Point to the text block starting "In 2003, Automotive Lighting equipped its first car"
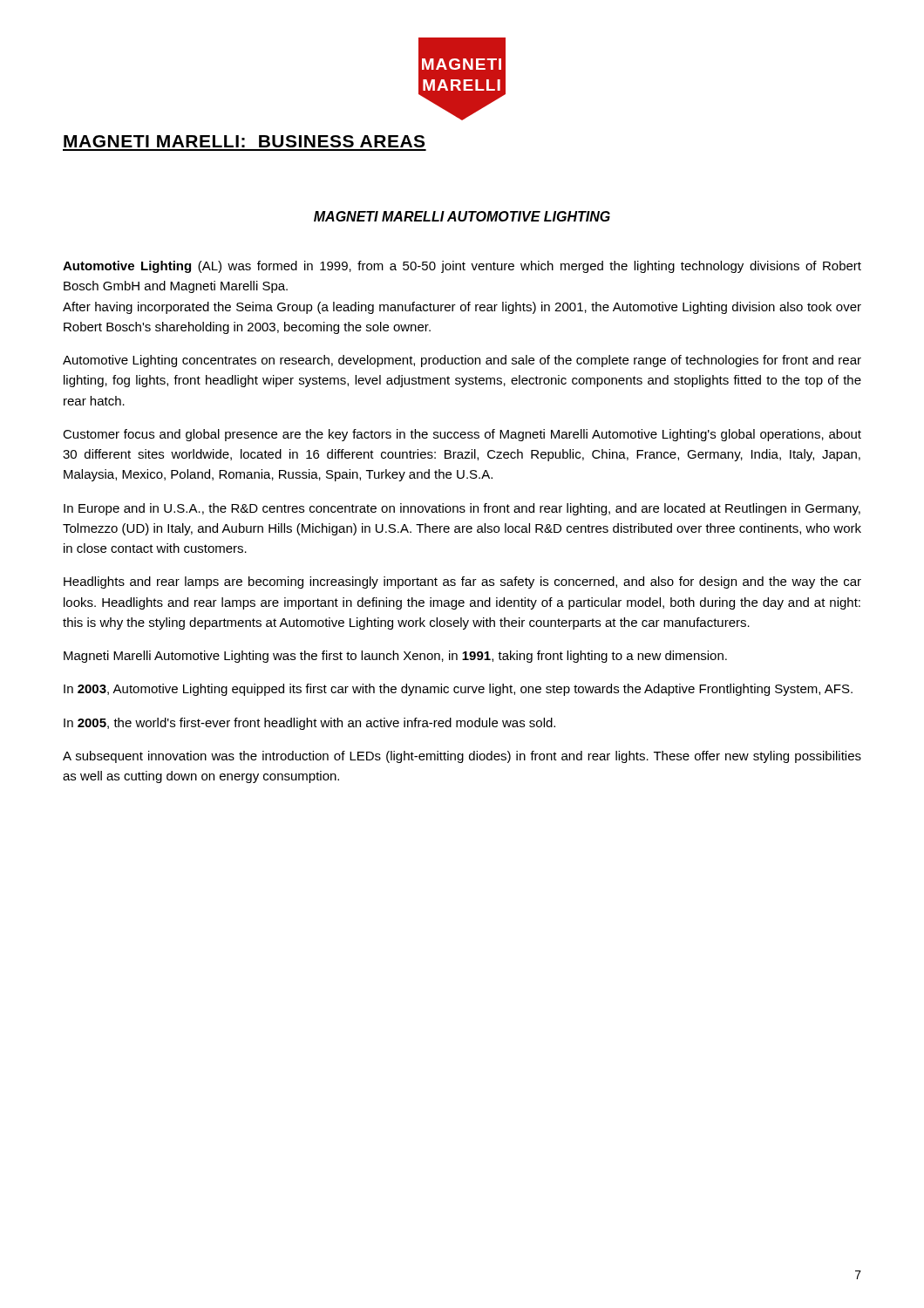924x1308 pixels. coord(462,689)
